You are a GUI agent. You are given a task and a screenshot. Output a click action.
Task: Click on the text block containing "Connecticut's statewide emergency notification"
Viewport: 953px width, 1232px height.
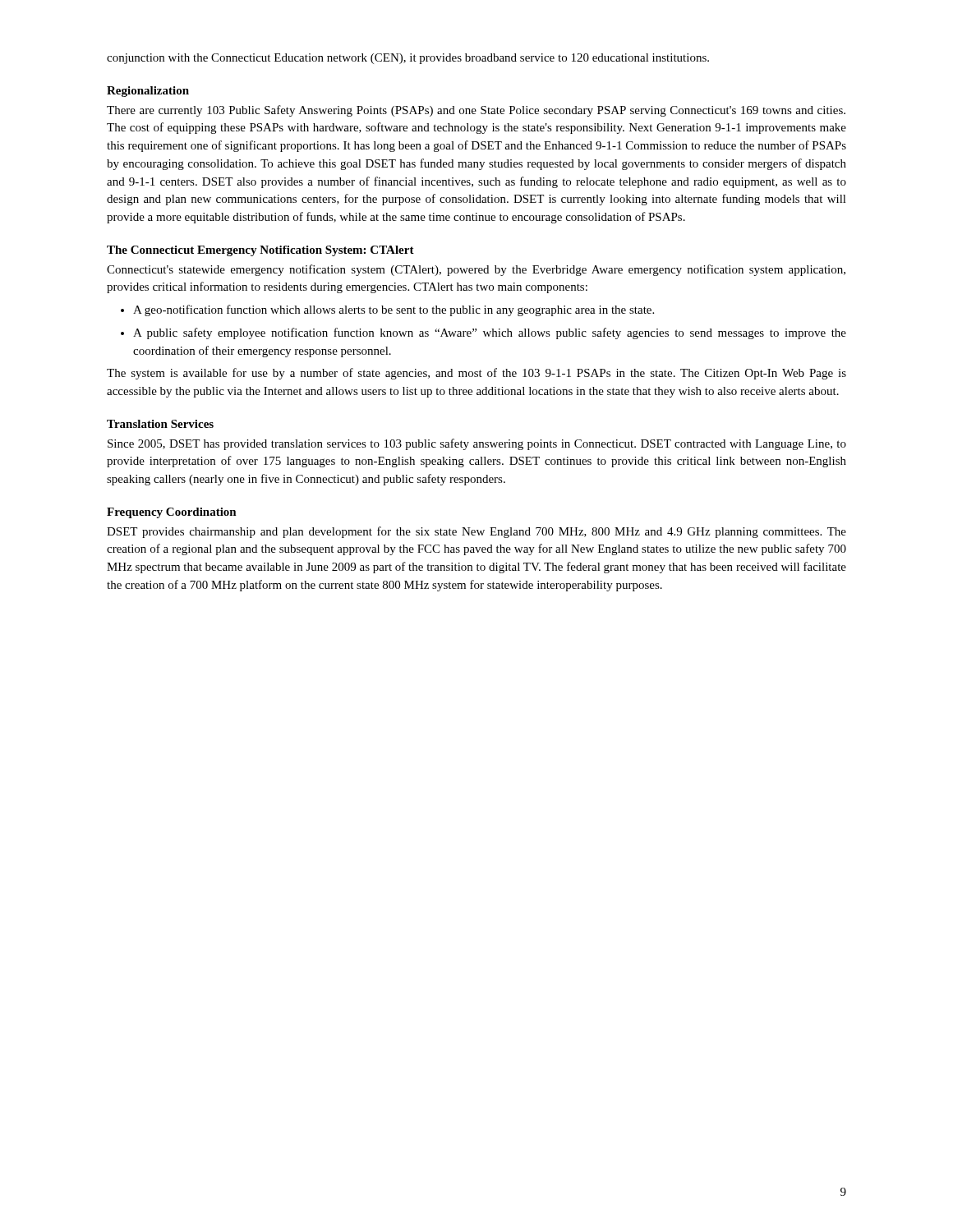[x=476, y=279]
